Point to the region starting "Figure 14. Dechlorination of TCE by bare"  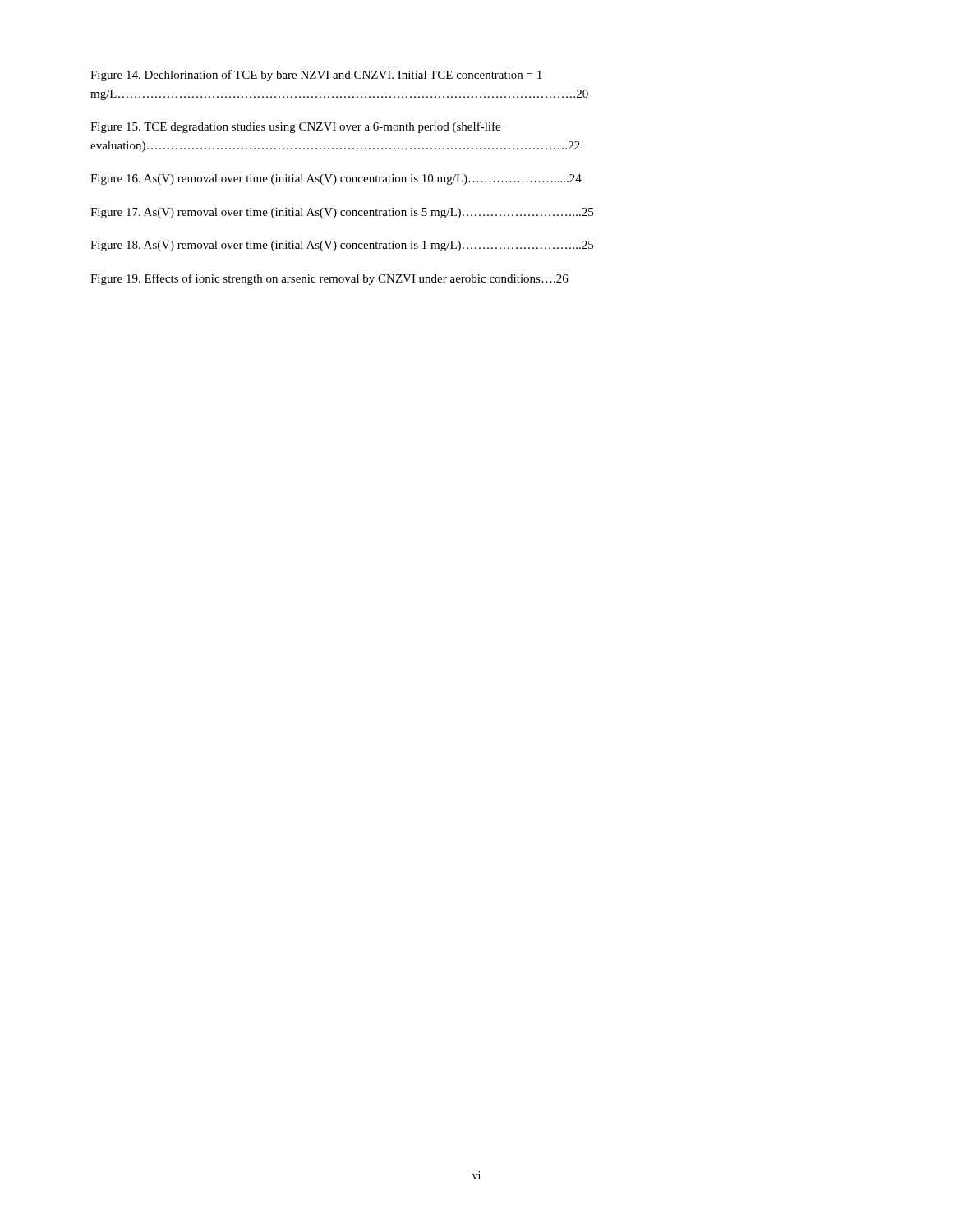point(339,84)
